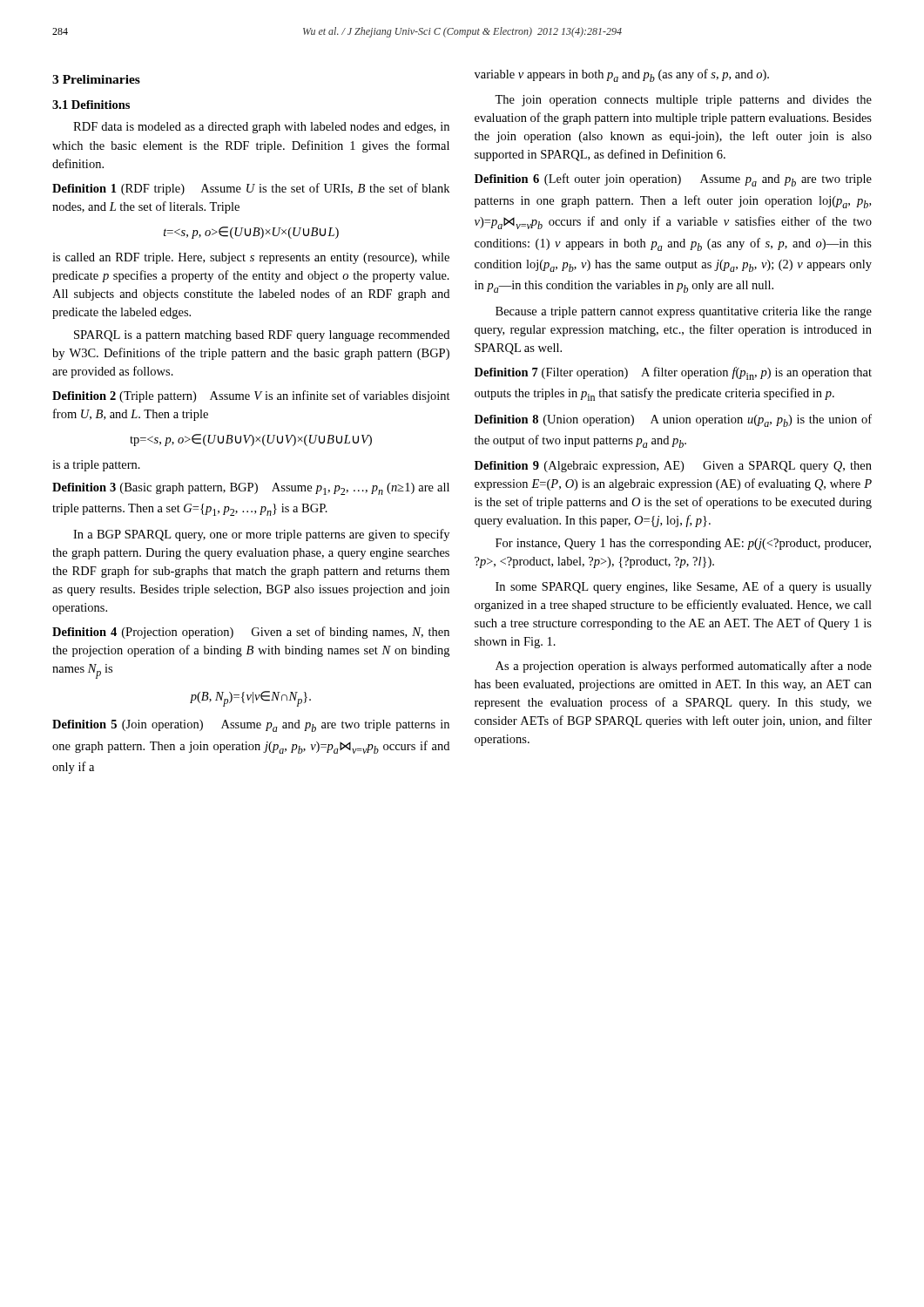Find the text block that reads "Definition 6 (Left outer join"
The height and width of the screenshot is (1307, 924).
click(x=673, y=234)
